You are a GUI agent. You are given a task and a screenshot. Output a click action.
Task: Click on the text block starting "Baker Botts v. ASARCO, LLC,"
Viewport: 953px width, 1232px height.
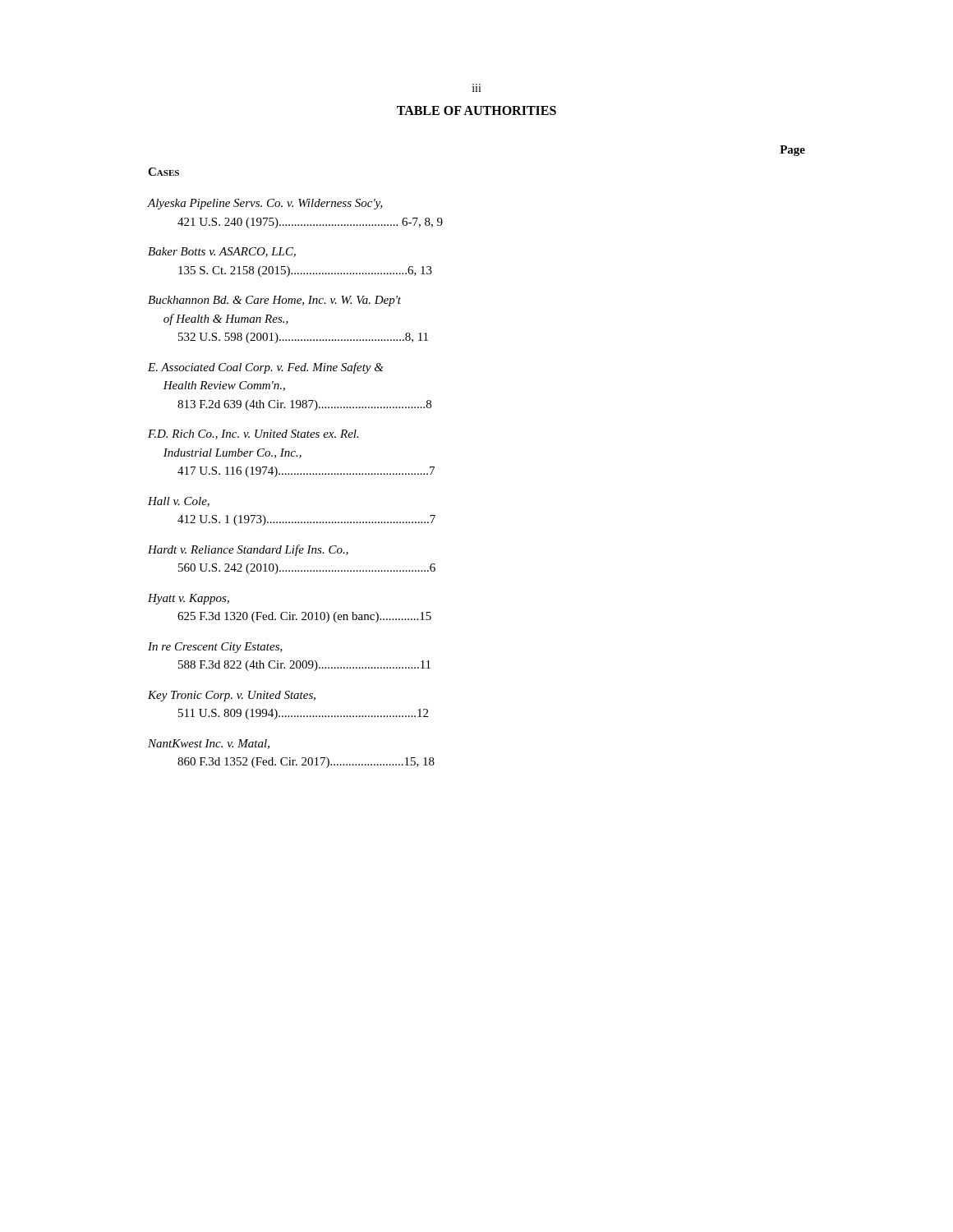pos(222,252)
